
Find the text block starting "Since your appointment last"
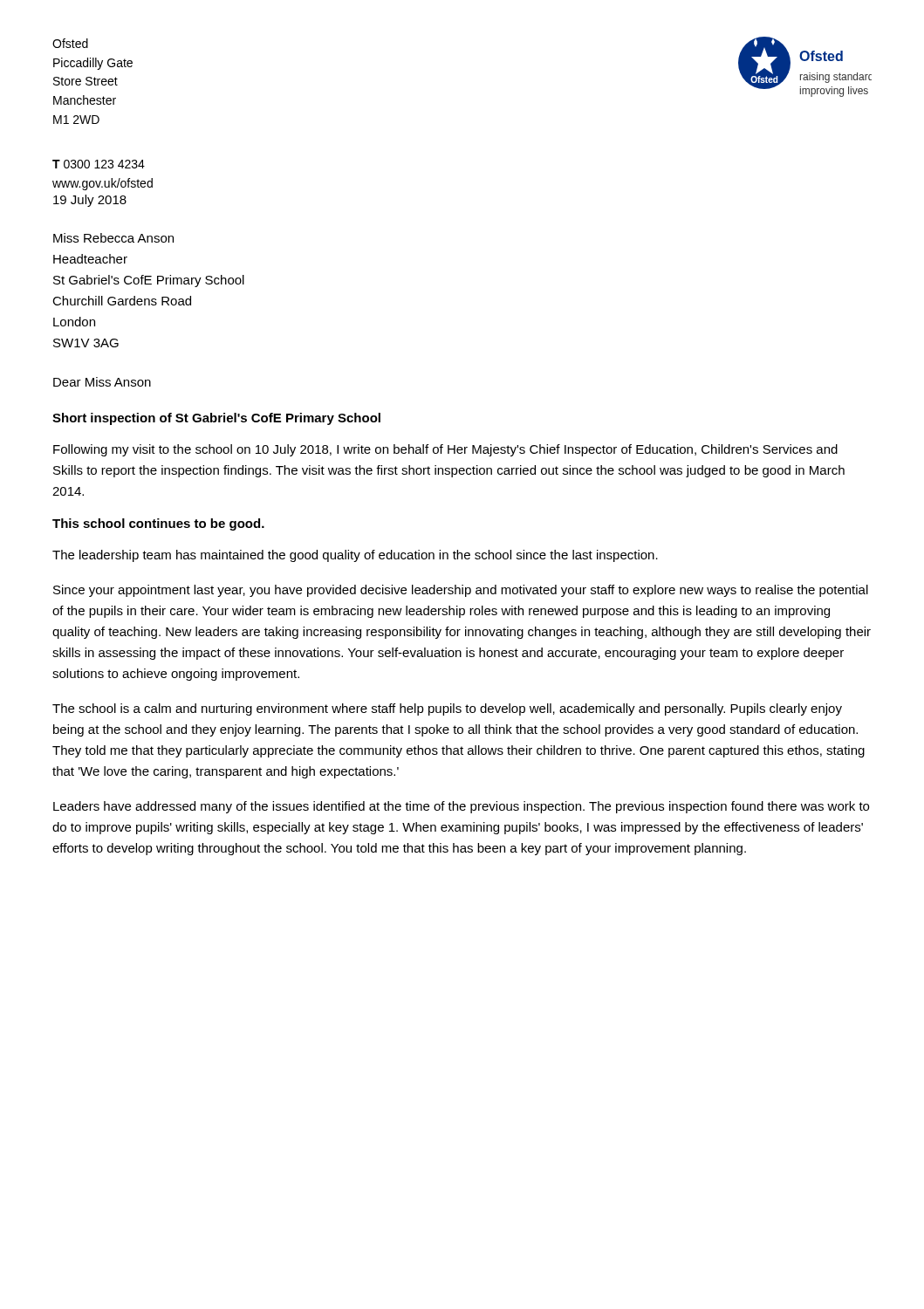pyautogui.click(x=462, y=631)
